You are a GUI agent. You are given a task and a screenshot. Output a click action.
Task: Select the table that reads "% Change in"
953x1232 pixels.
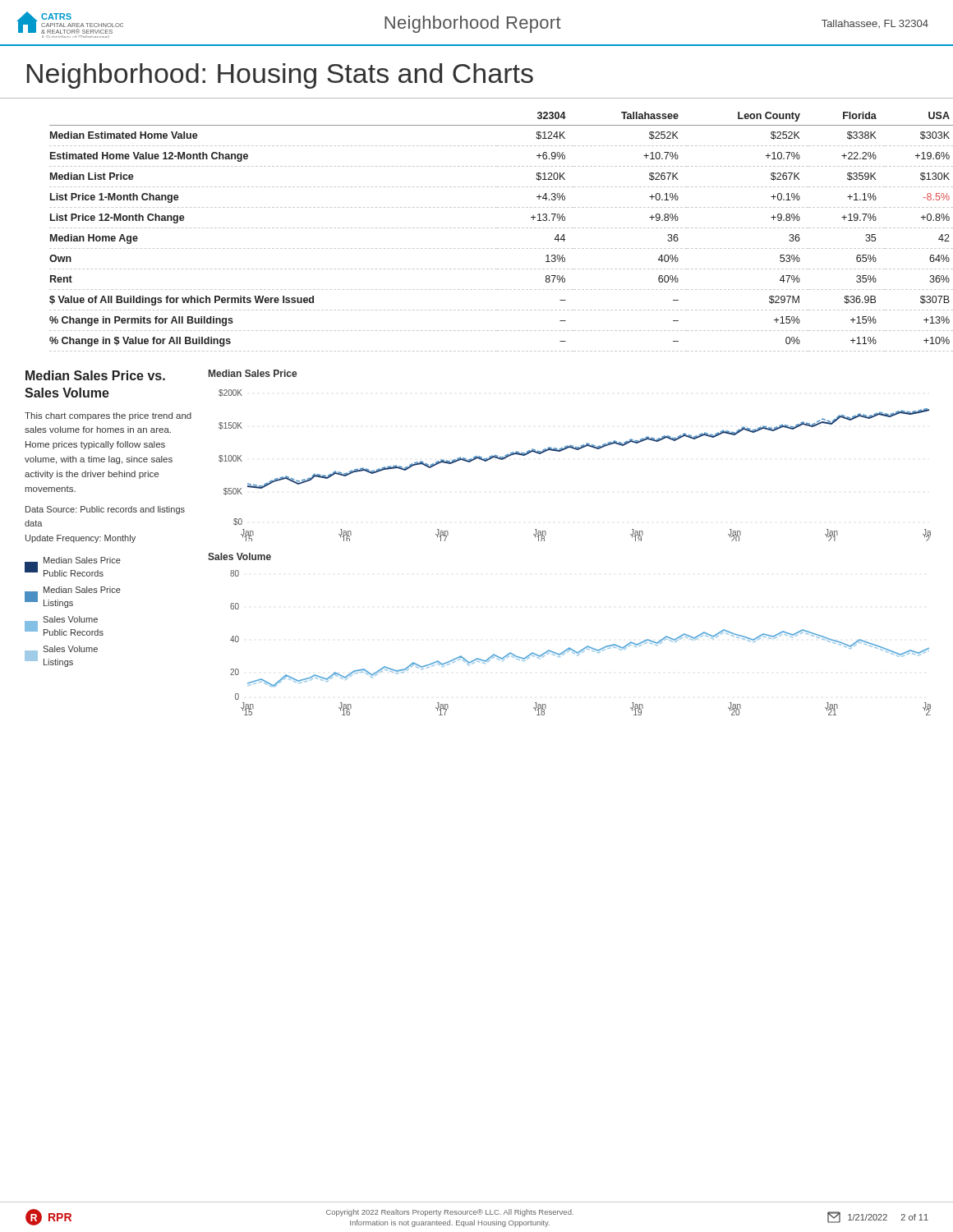(476, 229)
